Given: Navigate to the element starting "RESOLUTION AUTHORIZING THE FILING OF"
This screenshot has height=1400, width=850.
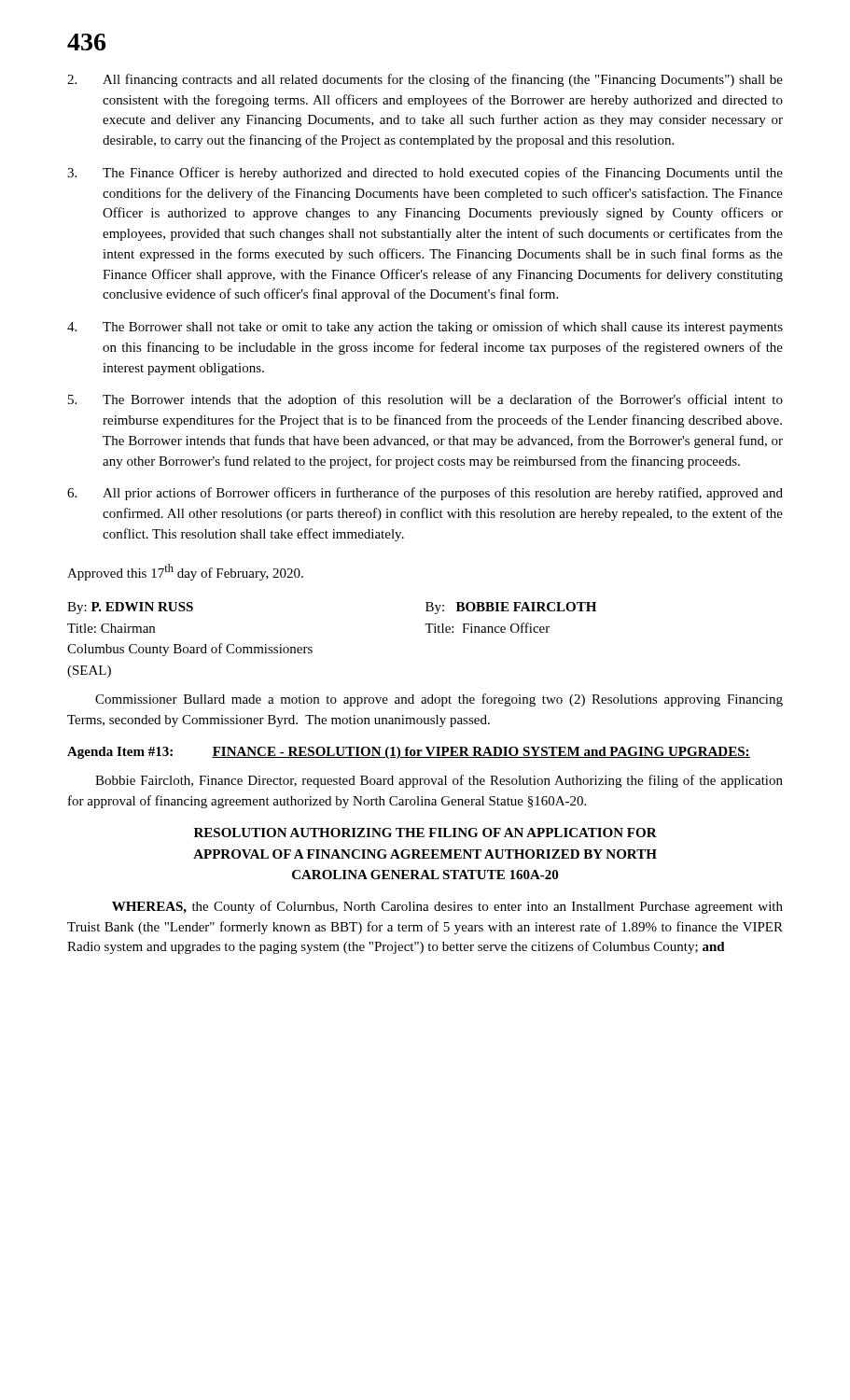Looking at the screenshot, I should point(425,854).
